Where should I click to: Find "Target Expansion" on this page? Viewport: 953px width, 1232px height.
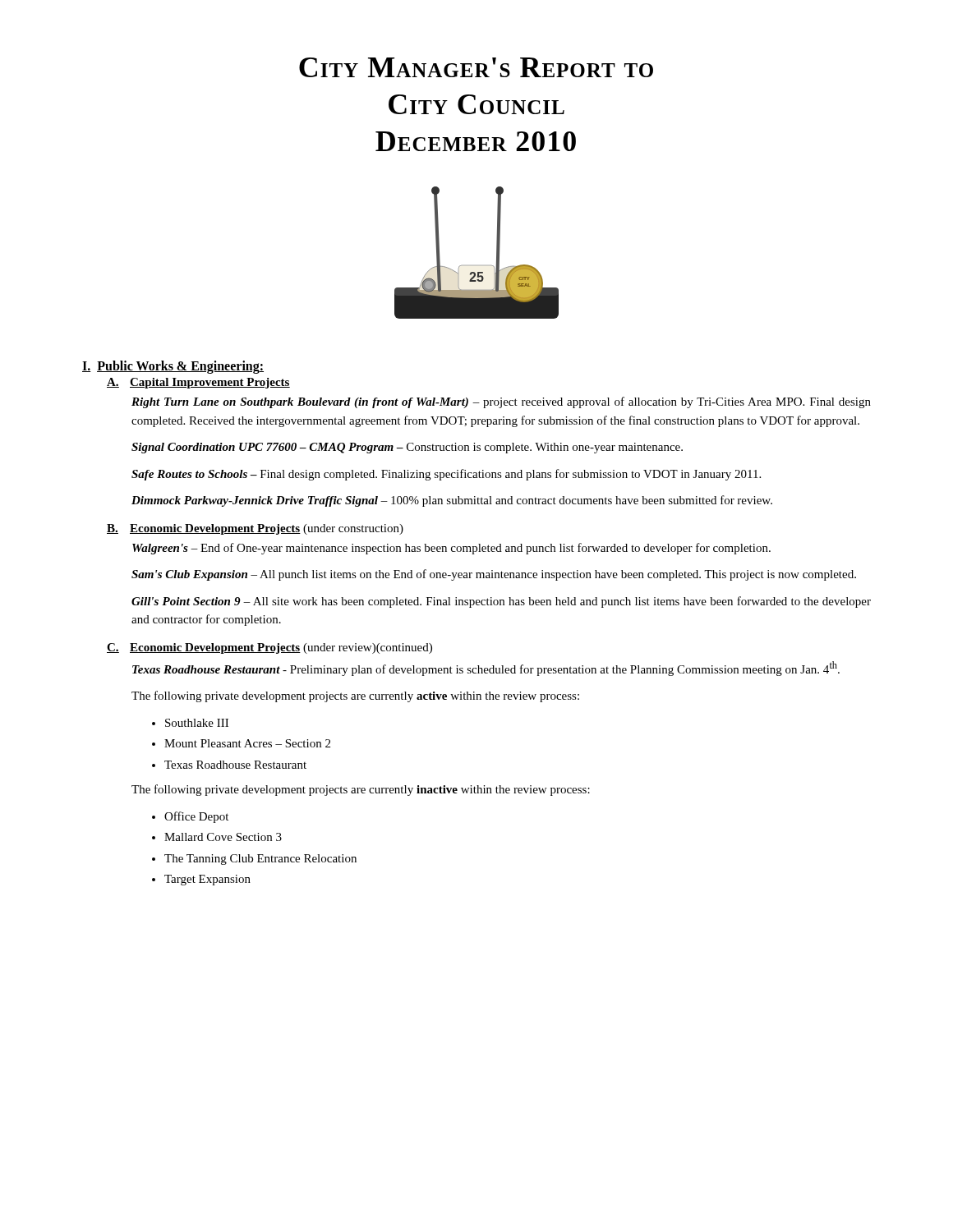click(207, 879)
